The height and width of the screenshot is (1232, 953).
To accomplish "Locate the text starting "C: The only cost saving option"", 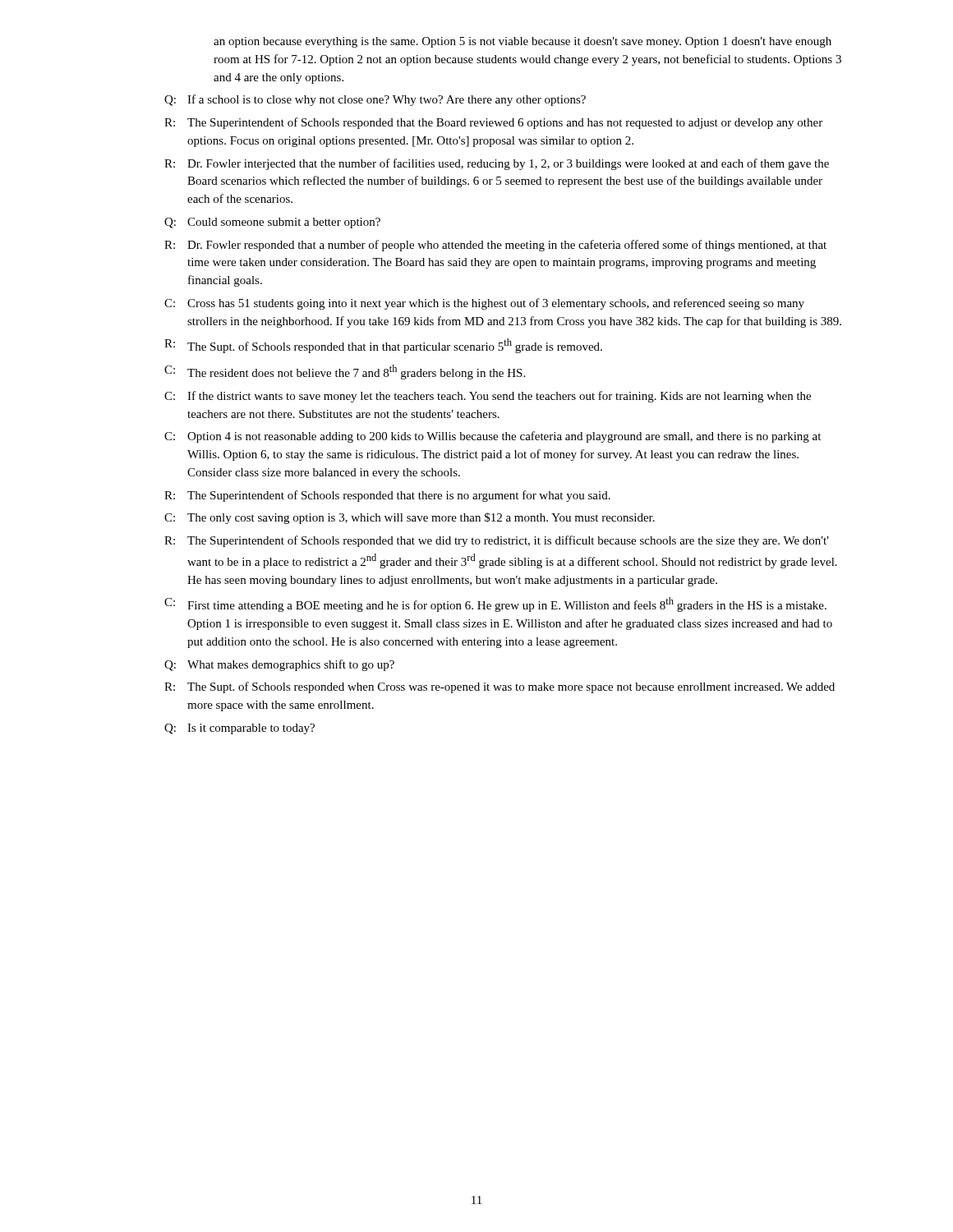I will [x=505, y=518].
